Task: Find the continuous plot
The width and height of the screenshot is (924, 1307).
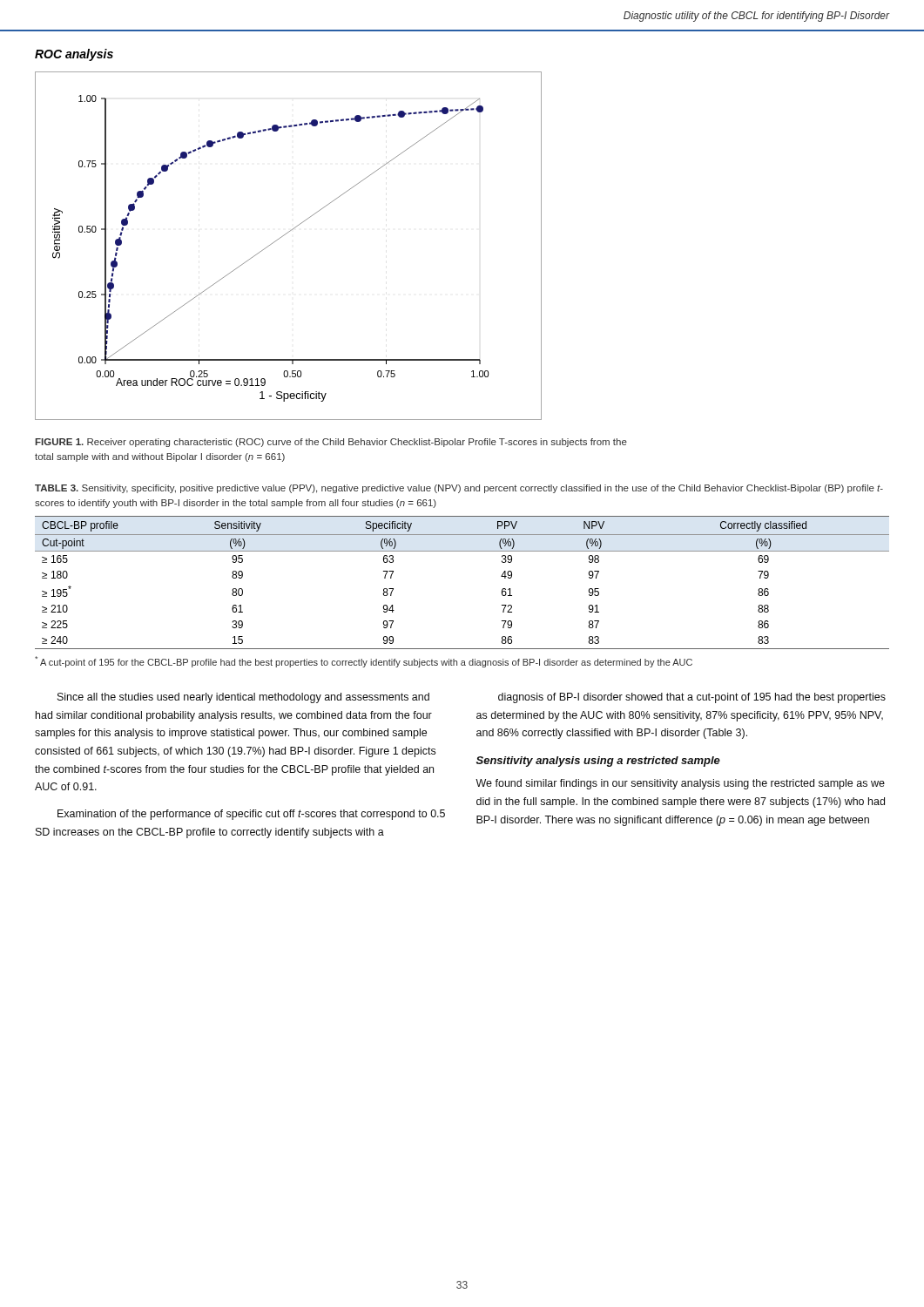Action: click(288, 246)
